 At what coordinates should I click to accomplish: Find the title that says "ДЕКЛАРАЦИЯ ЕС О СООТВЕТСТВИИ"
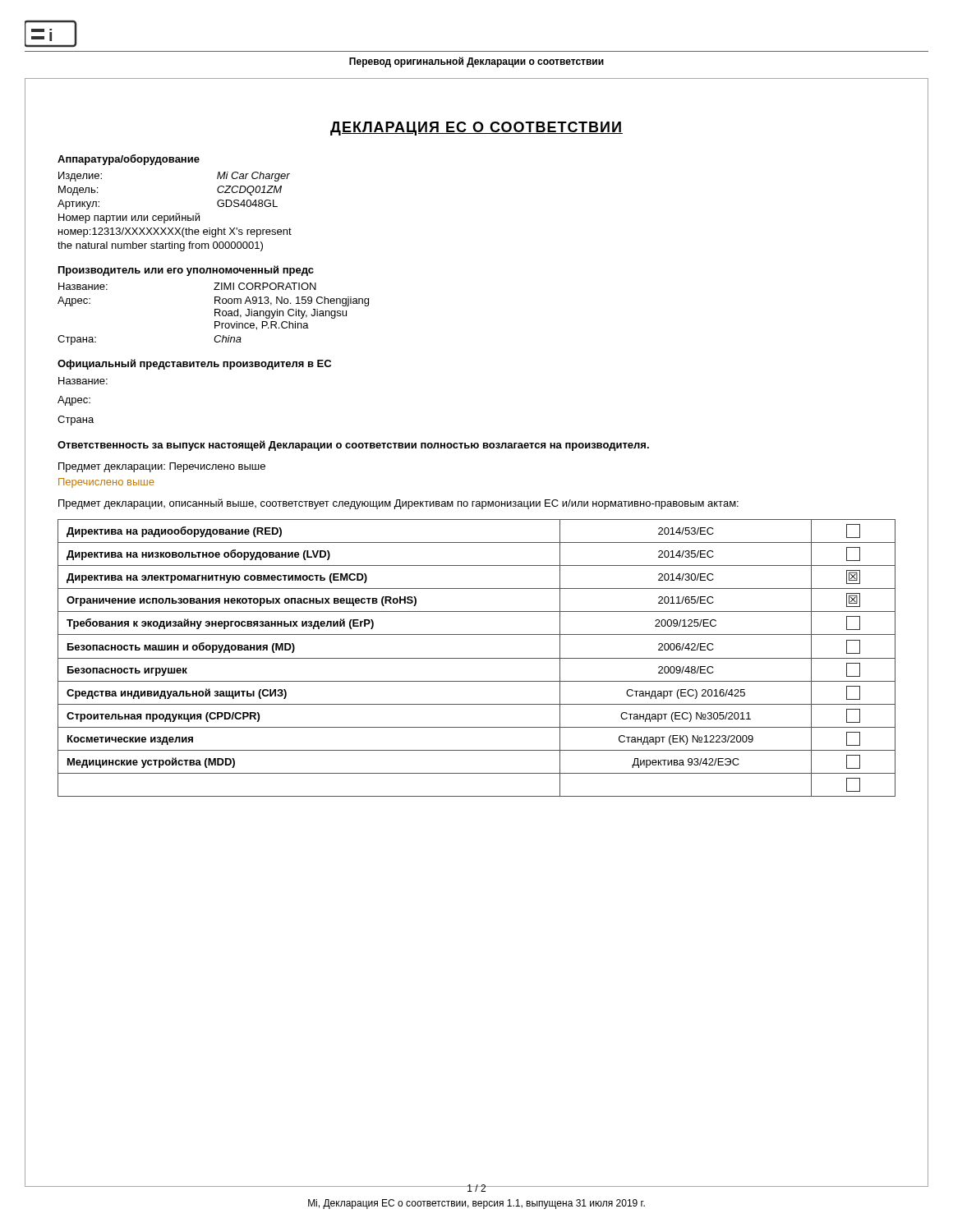476,127
